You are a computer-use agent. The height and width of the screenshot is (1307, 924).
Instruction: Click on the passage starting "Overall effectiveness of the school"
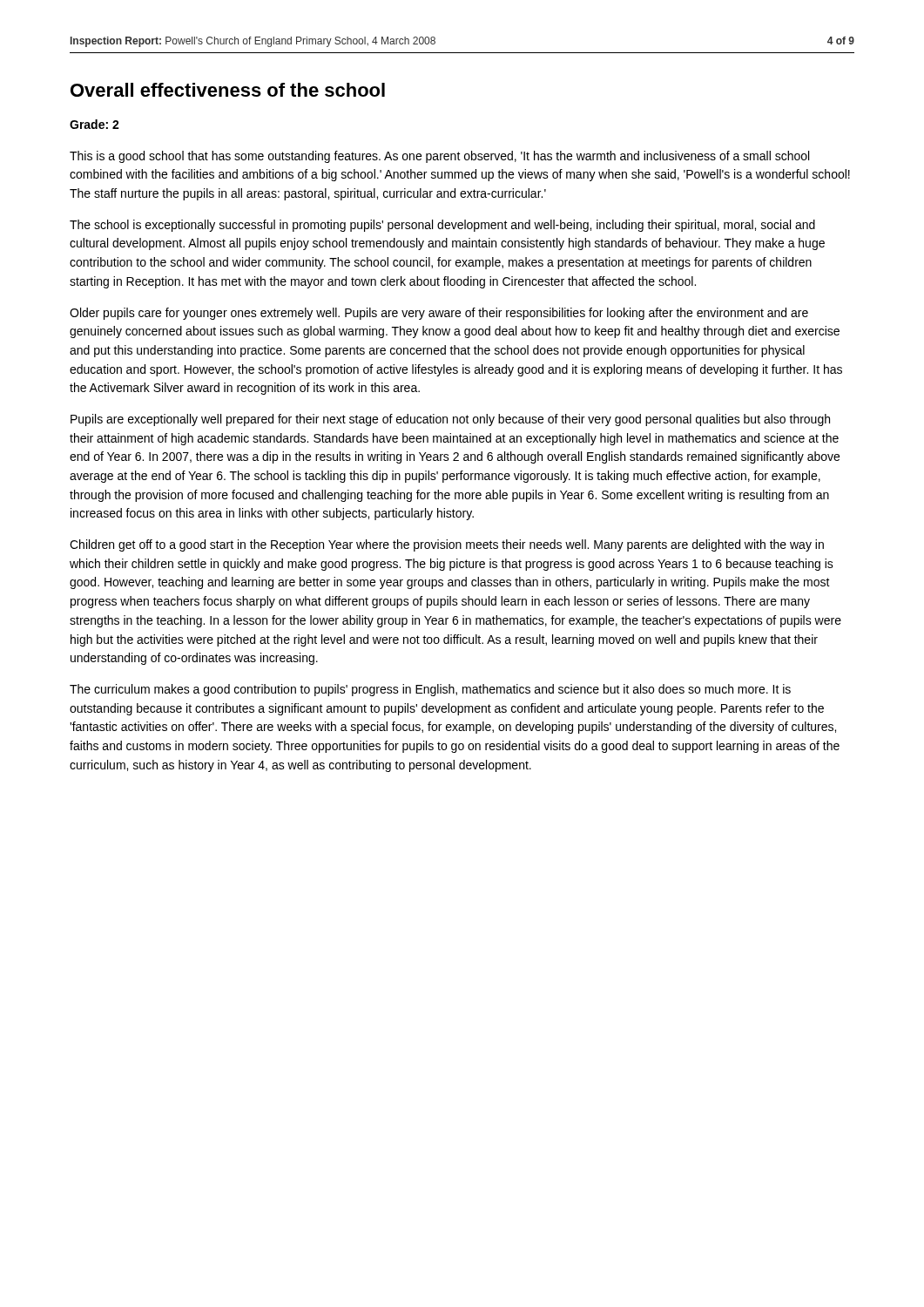click(228, 90)
